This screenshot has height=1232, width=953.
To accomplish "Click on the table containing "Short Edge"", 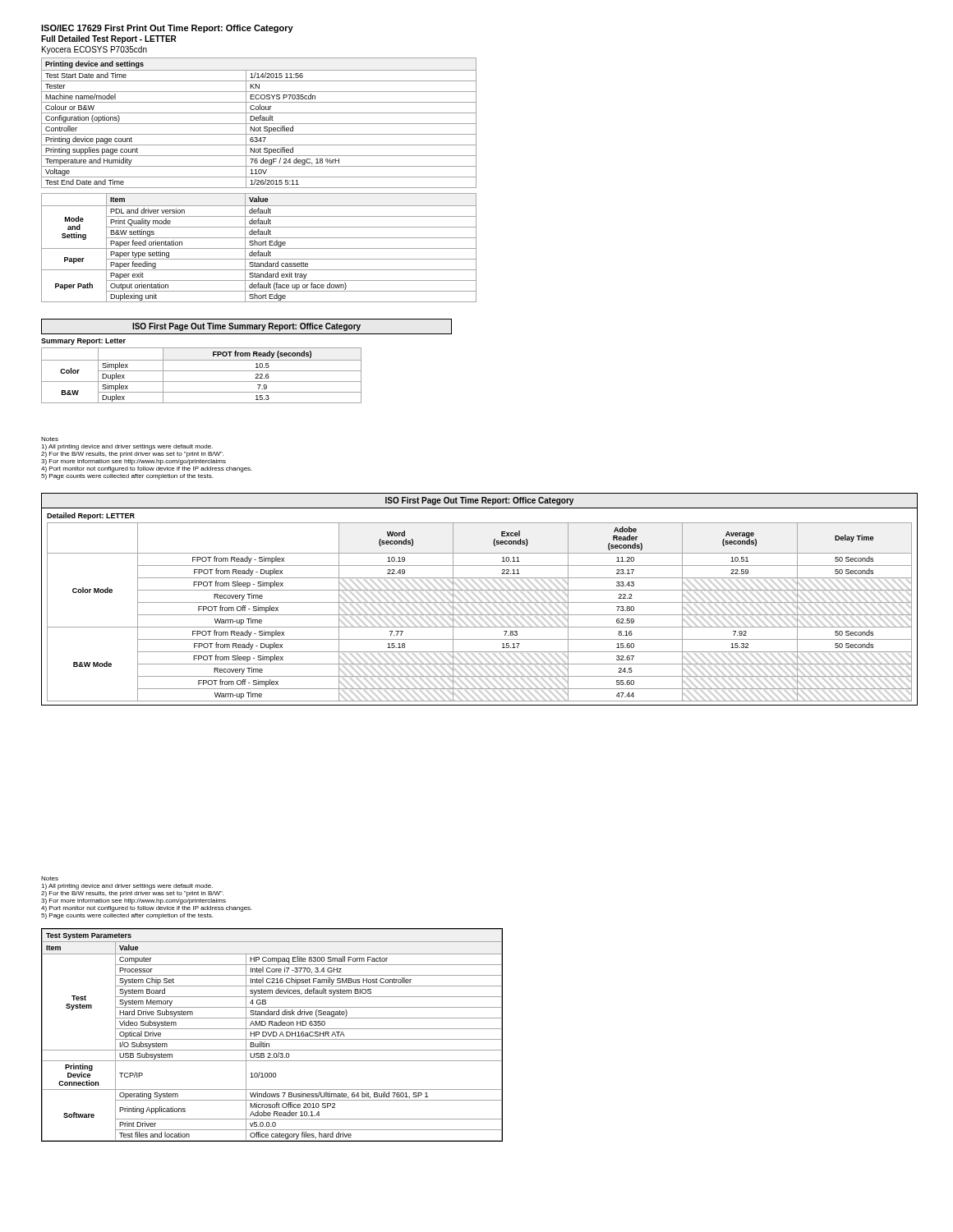I will click(x=259, y=248).
